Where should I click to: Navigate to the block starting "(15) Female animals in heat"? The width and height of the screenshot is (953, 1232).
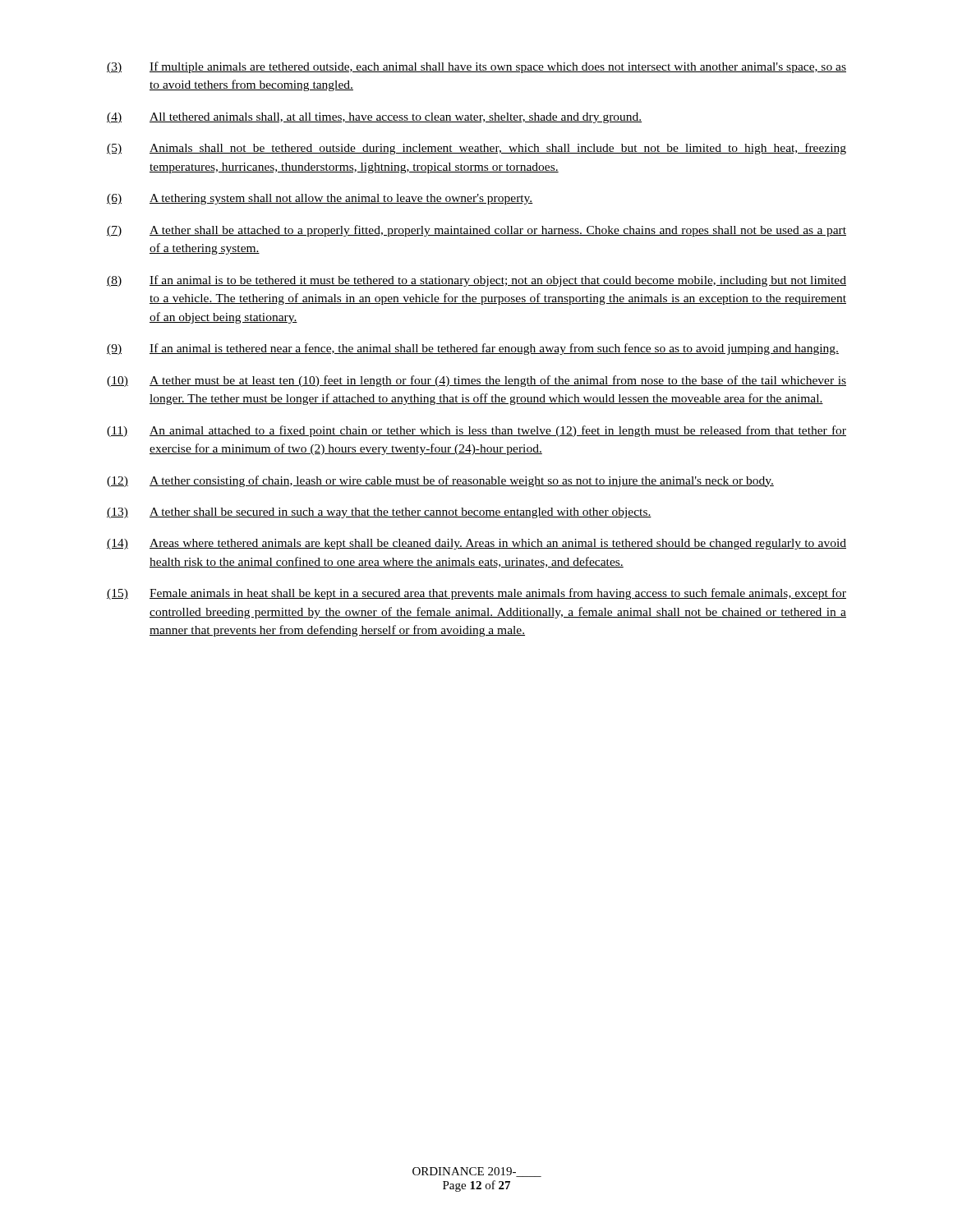tap(476, 612)
